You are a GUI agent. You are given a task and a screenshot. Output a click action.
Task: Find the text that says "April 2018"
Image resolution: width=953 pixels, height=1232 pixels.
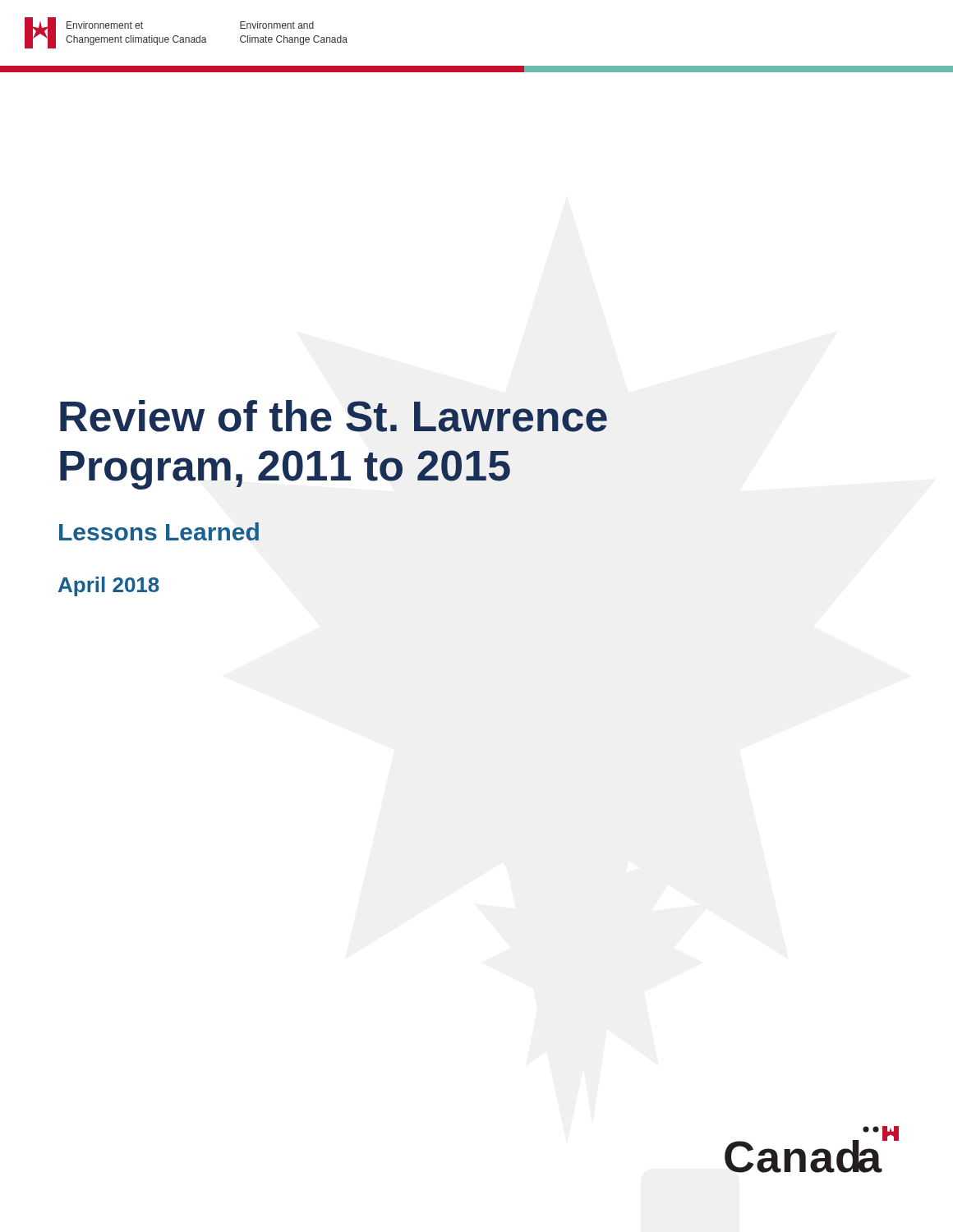coord(109,584)
